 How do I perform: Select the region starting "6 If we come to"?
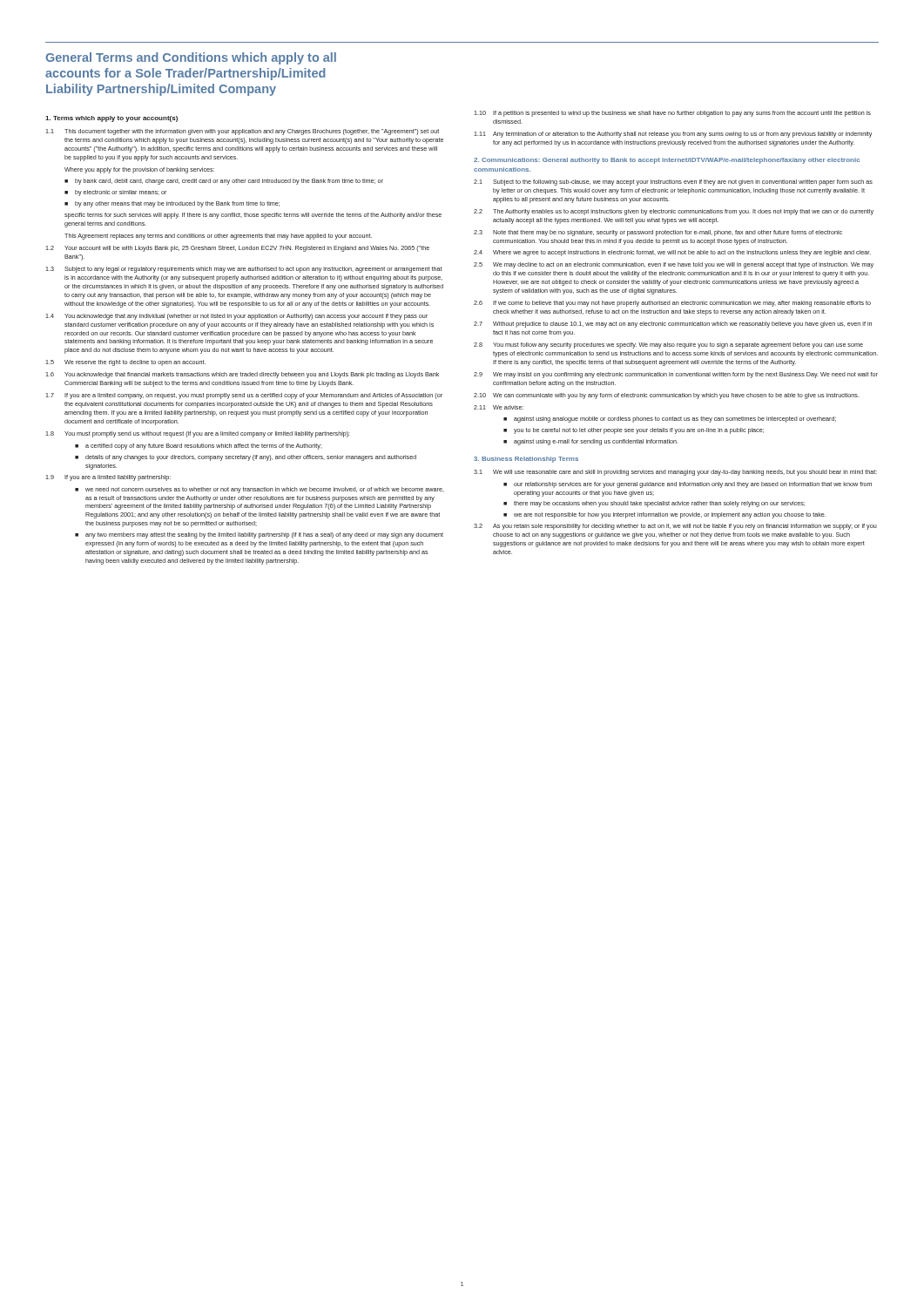point(676,308)
